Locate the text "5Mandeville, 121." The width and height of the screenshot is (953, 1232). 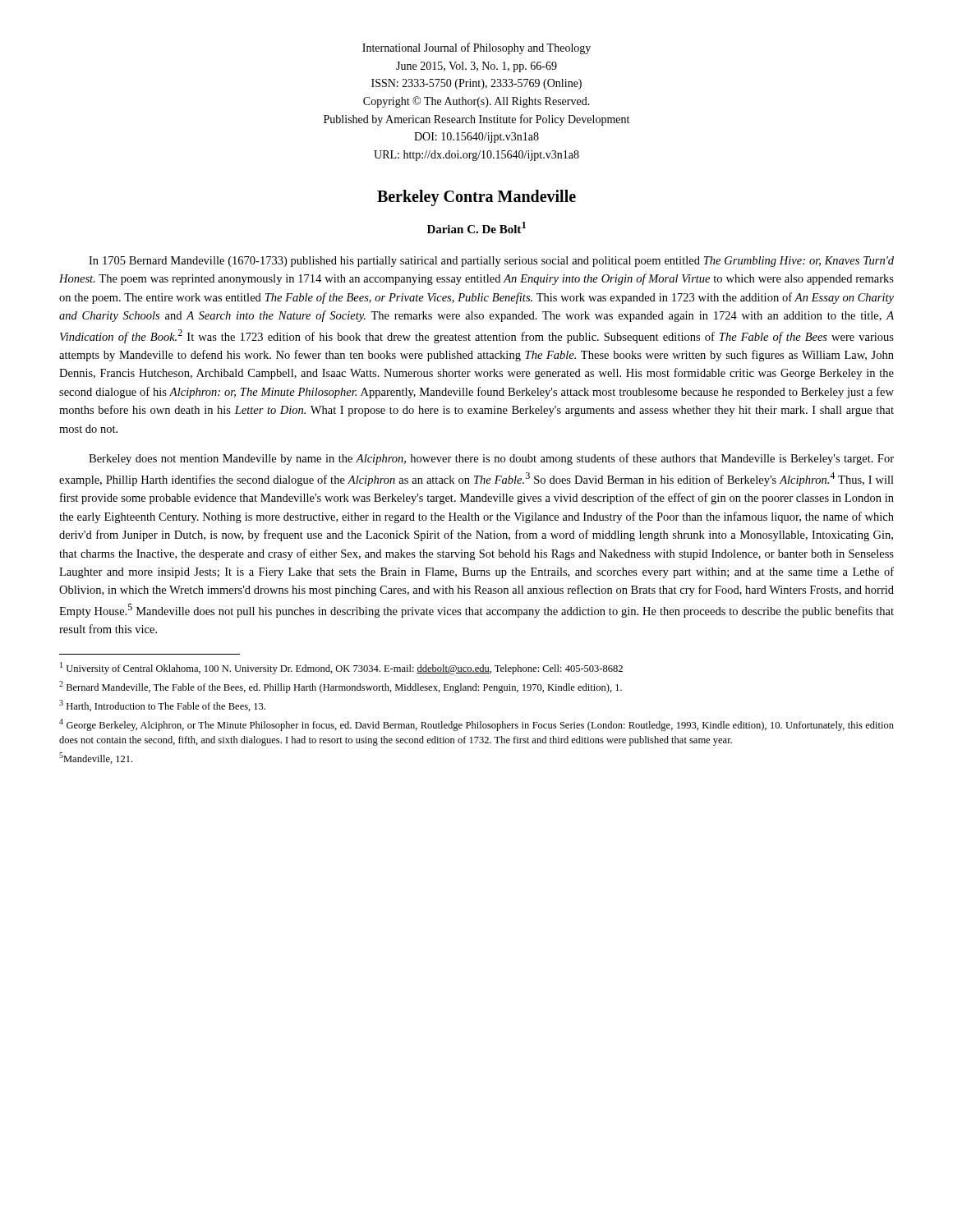click(96, 758)
